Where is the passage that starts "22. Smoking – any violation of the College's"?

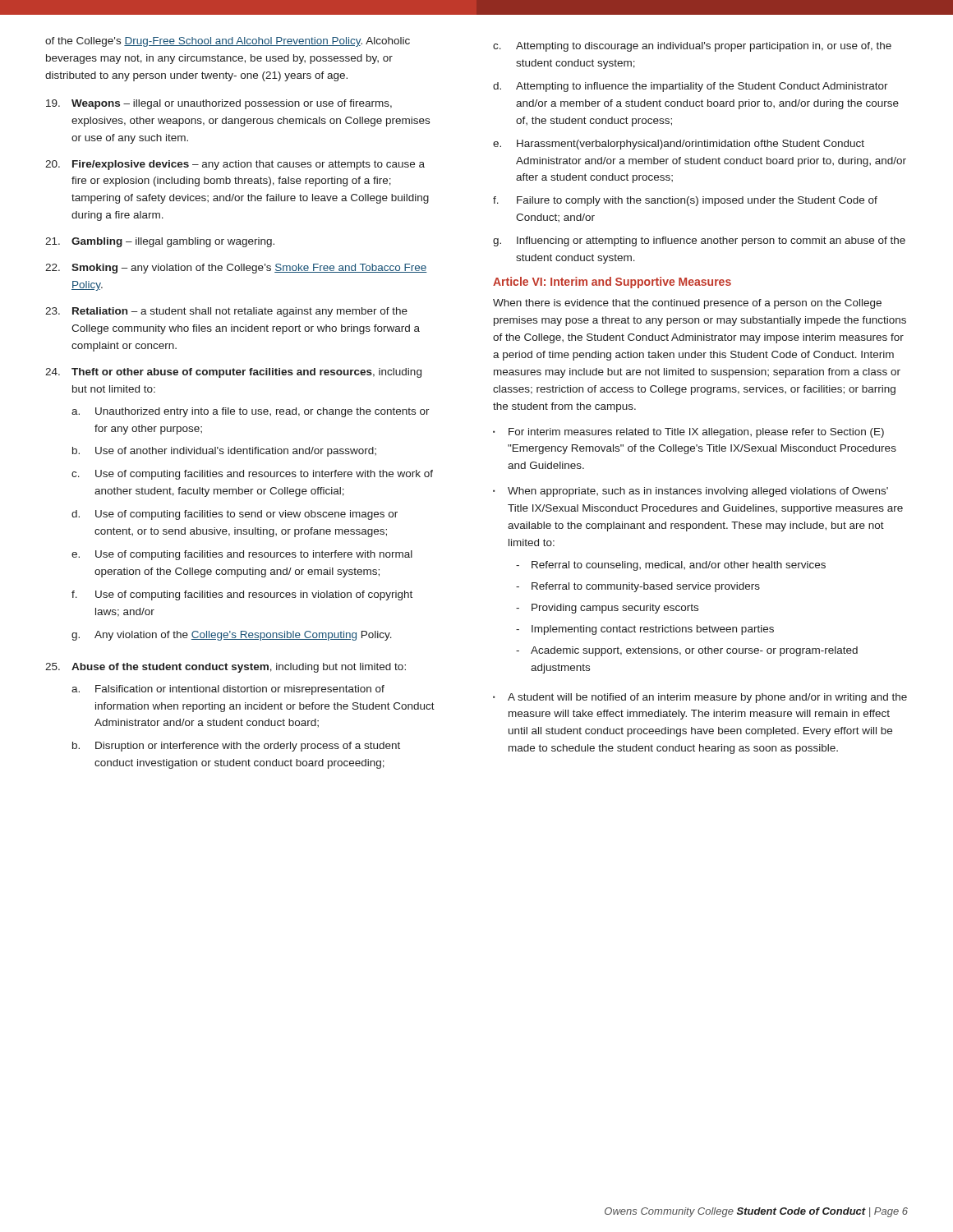242,277
